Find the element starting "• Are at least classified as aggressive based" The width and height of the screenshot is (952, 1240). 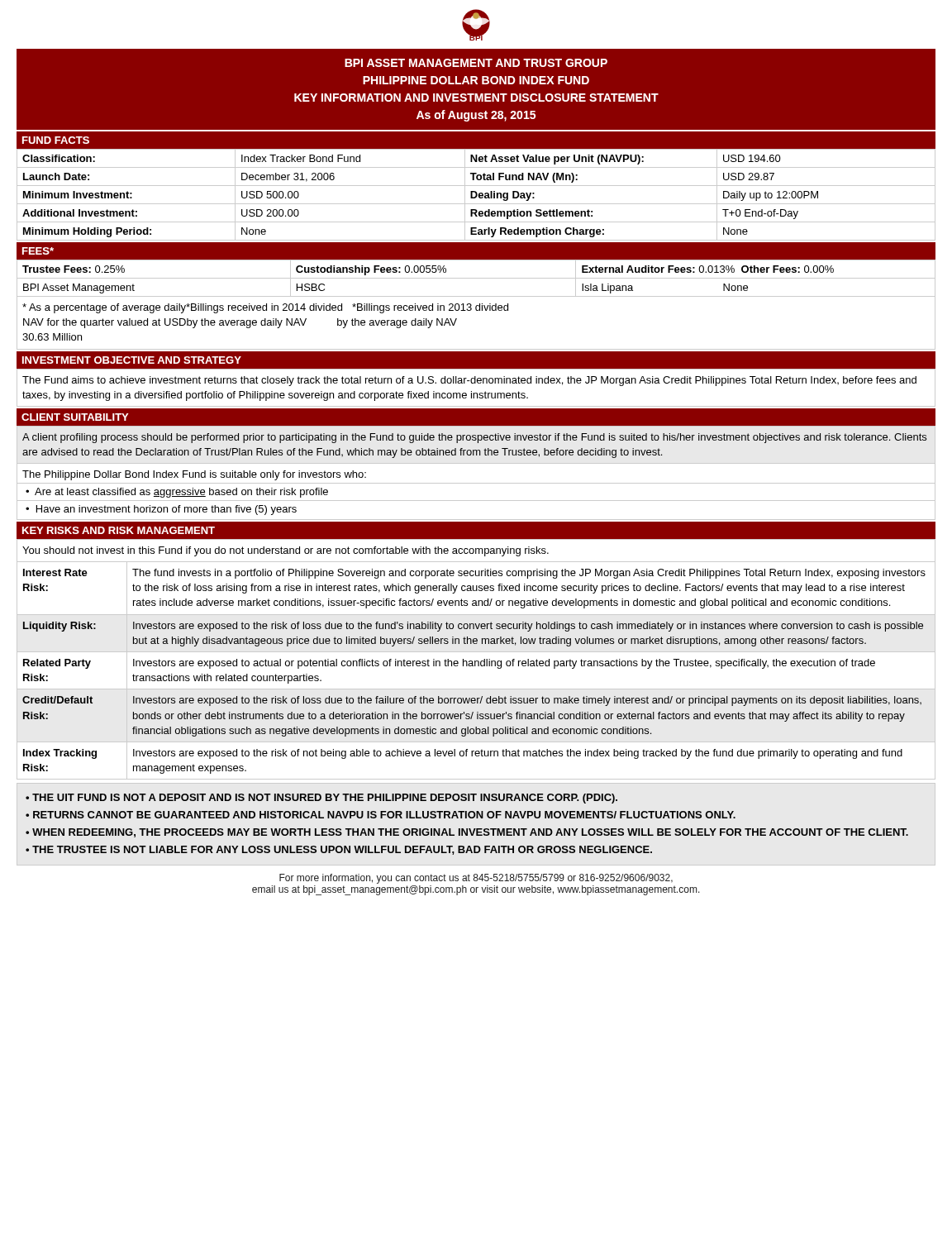coord(177,491)
